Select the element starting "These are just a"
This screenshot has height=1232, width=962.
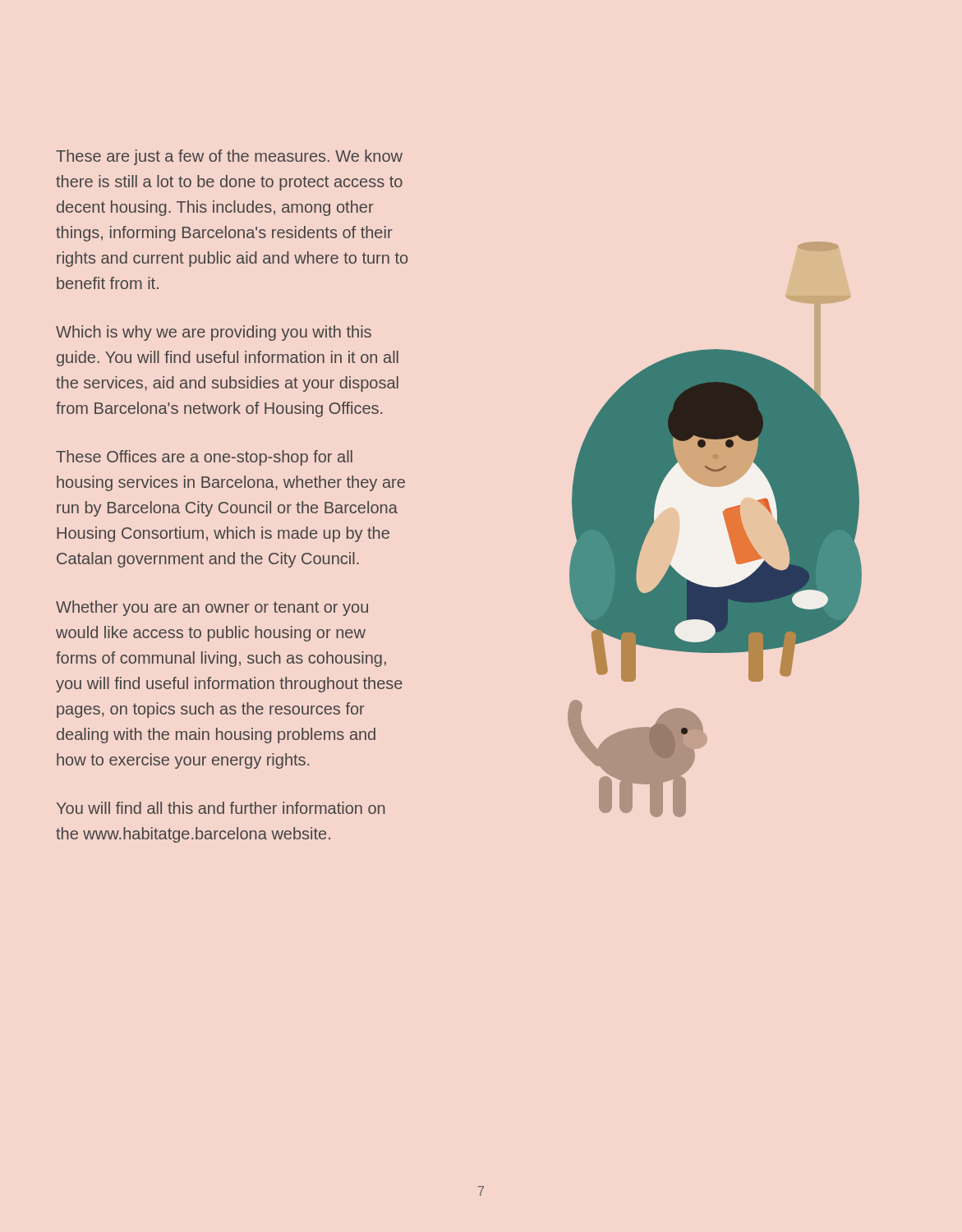[232, 220]
